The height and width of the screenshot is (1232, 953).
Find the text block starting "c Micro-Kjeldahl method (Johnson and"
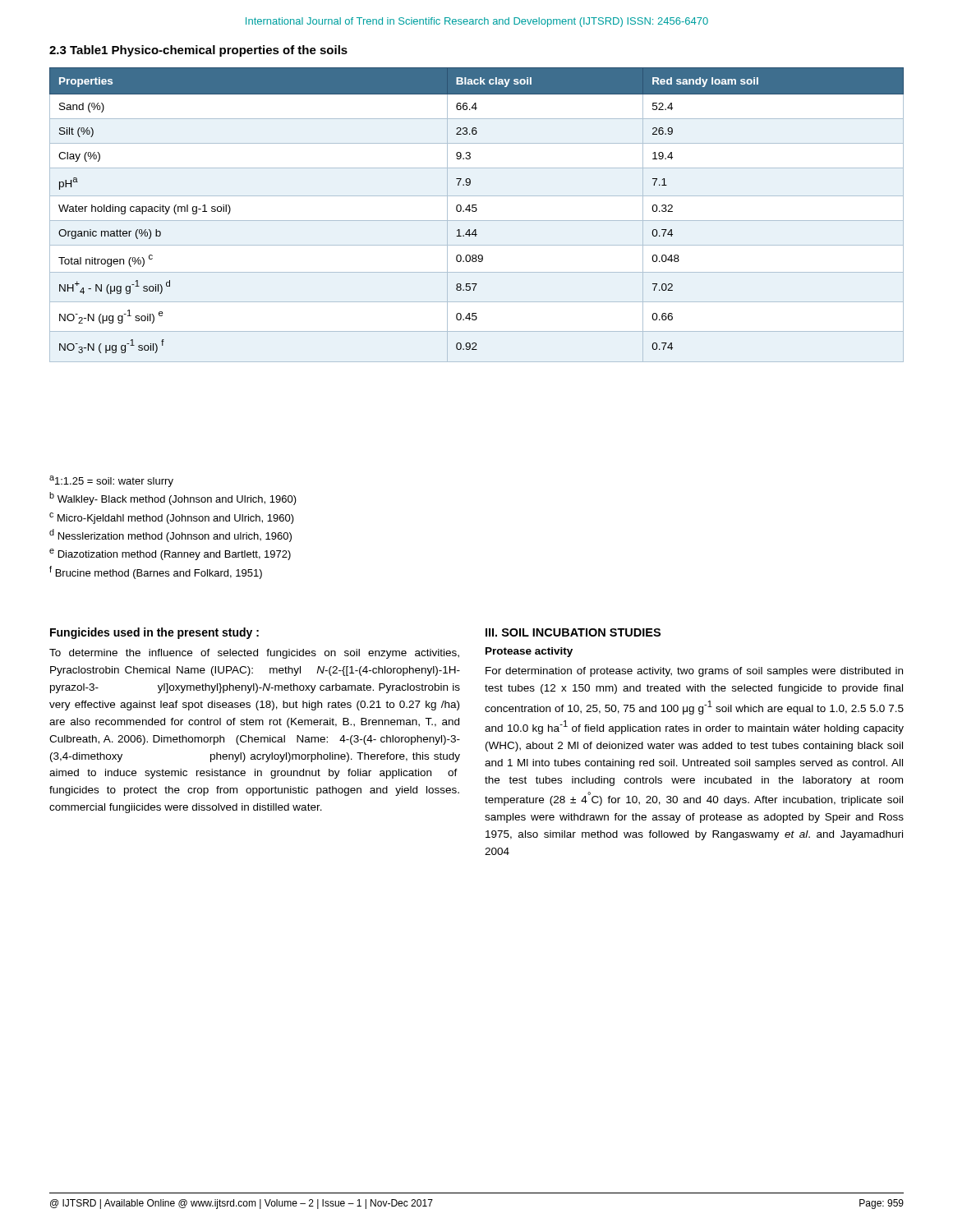coord(172,516)
